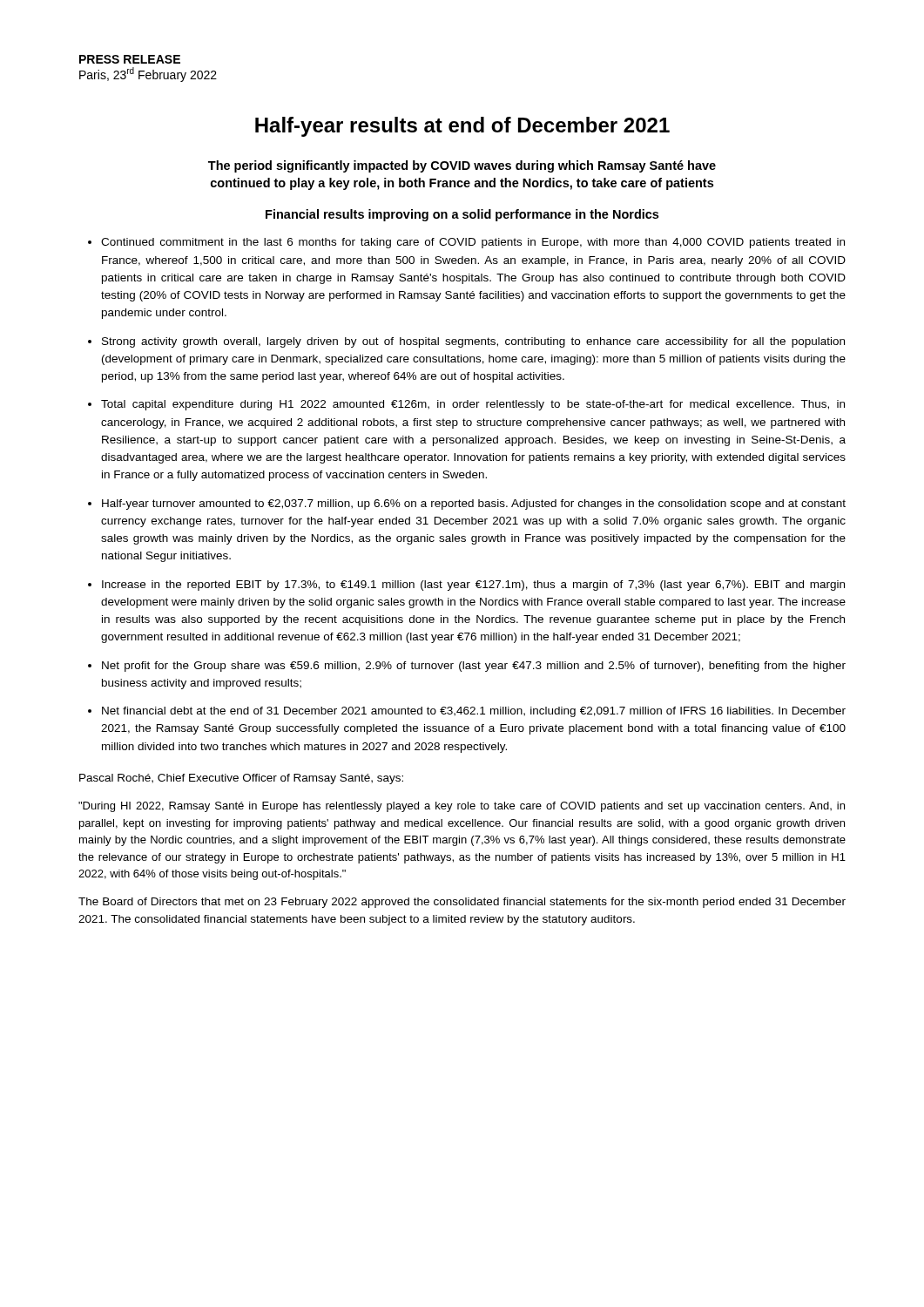Select the text block that reads "Pascal Roché, Chief Executive Officer of Ramsay"

click(241, 777)
